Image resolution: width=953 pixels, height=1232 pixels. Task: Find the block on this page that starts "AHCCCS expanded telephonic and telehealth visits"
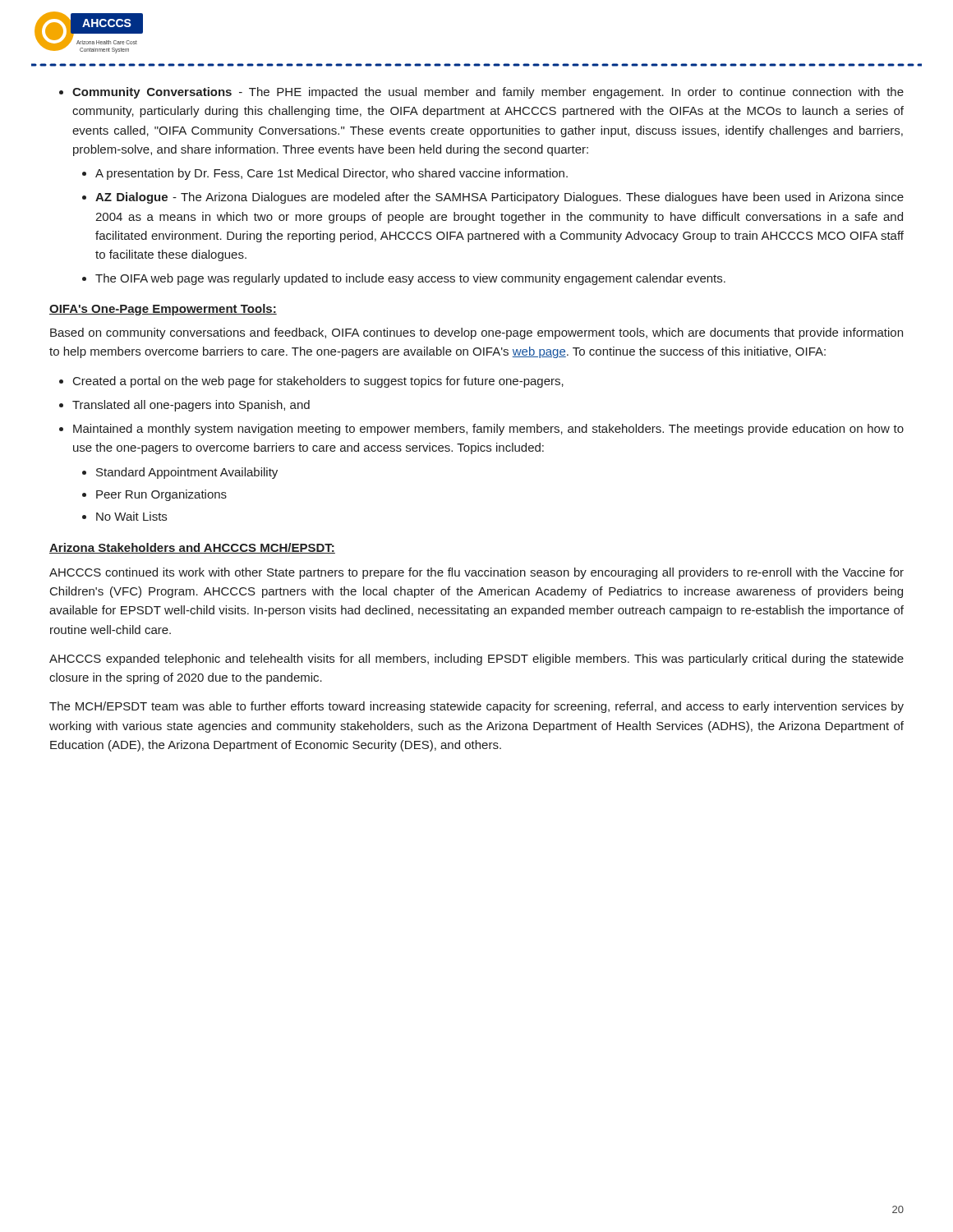[x=476, y=668]
